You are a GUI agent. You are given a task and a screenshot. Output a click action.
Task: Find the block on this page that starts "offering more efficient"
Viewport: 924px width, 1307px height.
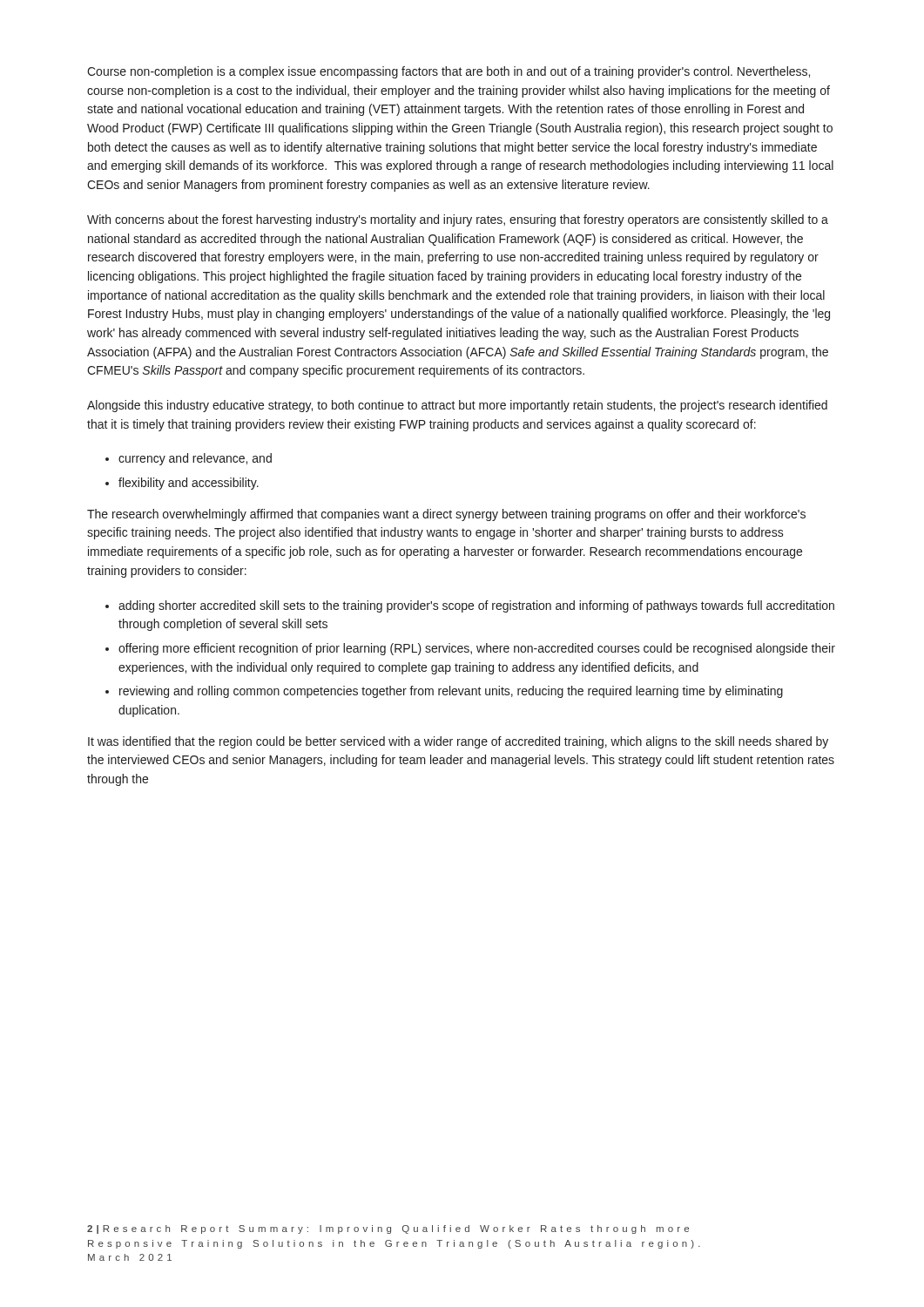coord(477,658)
